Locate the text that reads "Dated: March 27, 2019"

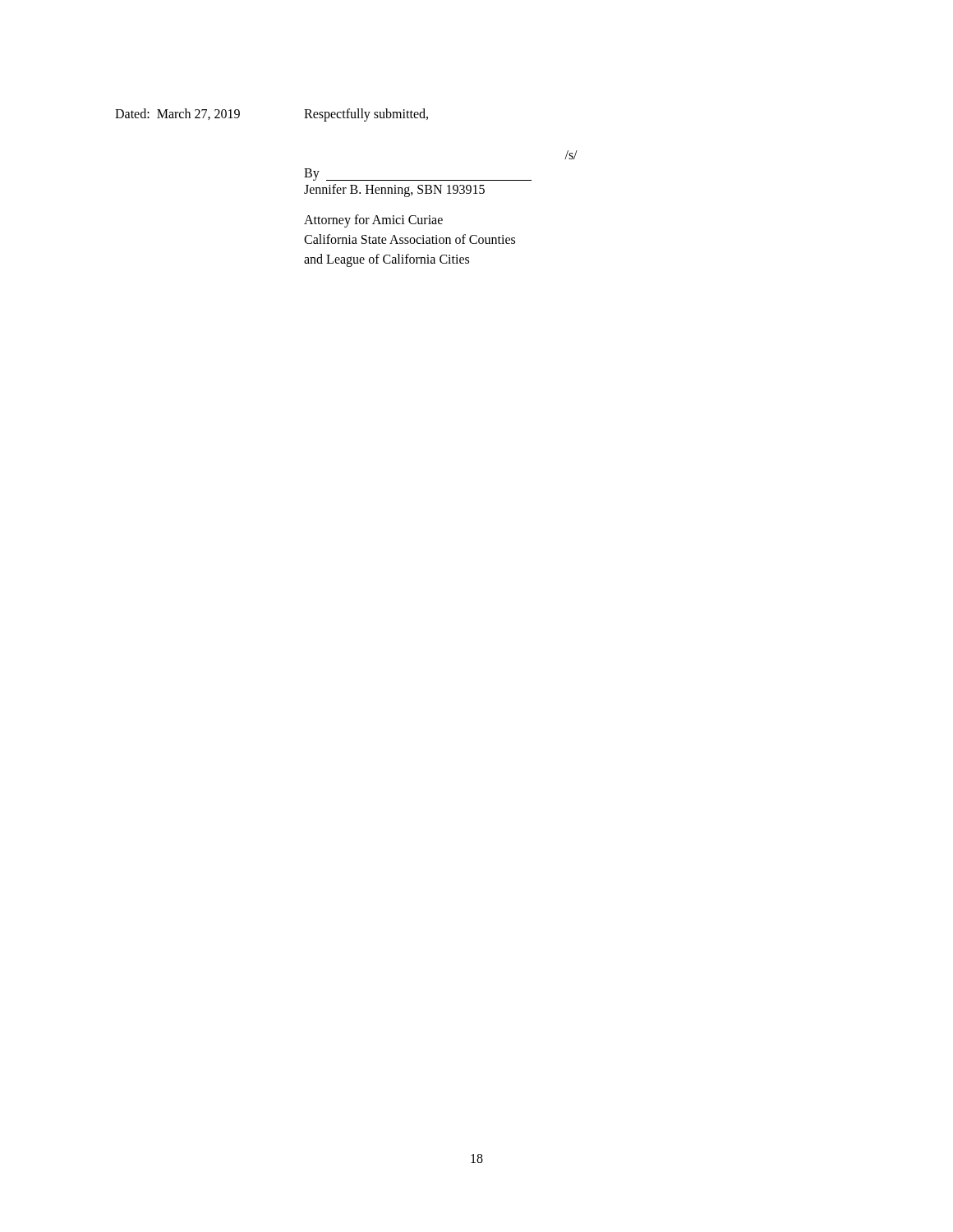point(178,114)
